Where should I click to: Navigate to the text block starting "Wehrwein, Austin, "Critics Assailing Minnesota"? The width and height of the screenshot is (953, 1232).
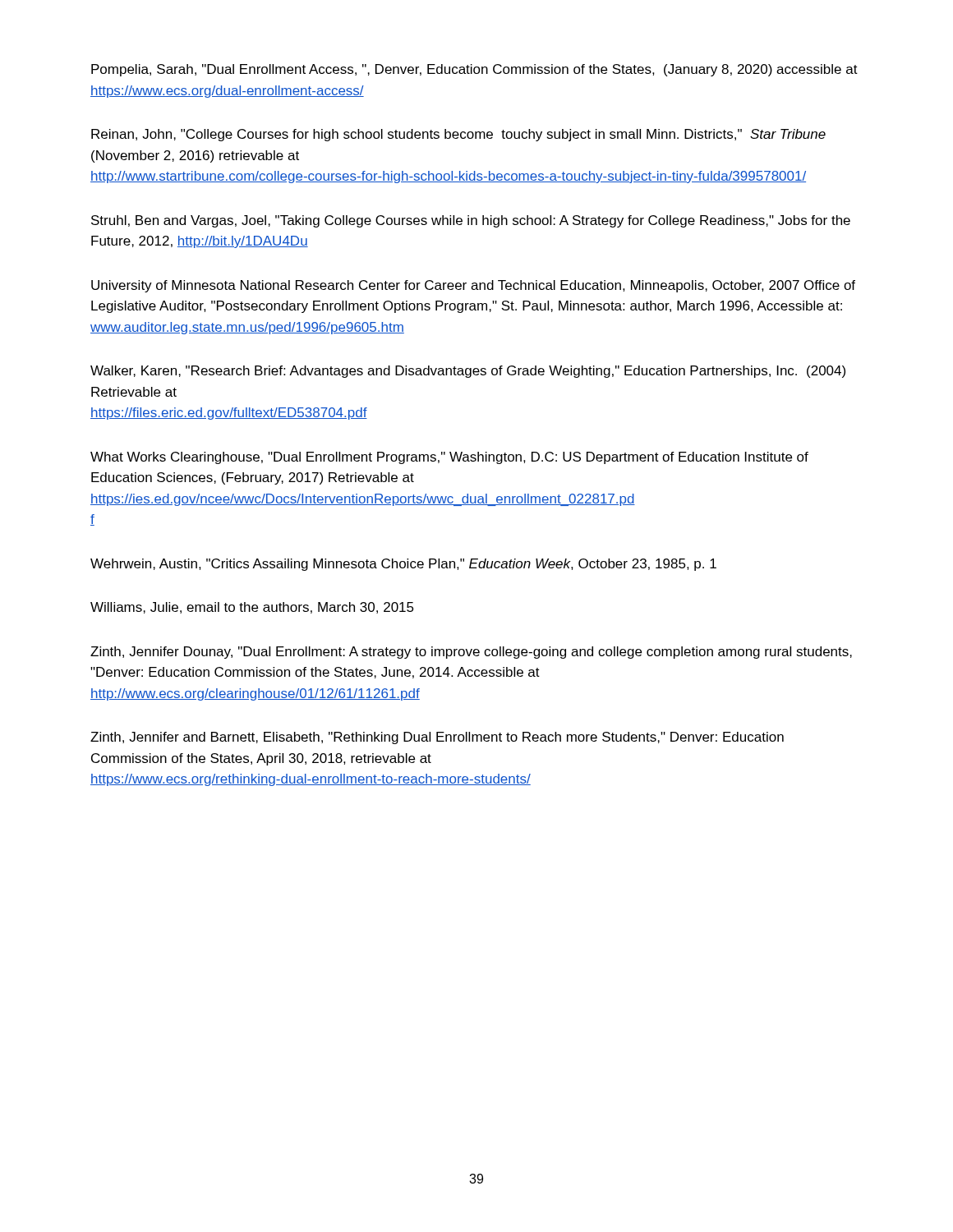[404, 563]
